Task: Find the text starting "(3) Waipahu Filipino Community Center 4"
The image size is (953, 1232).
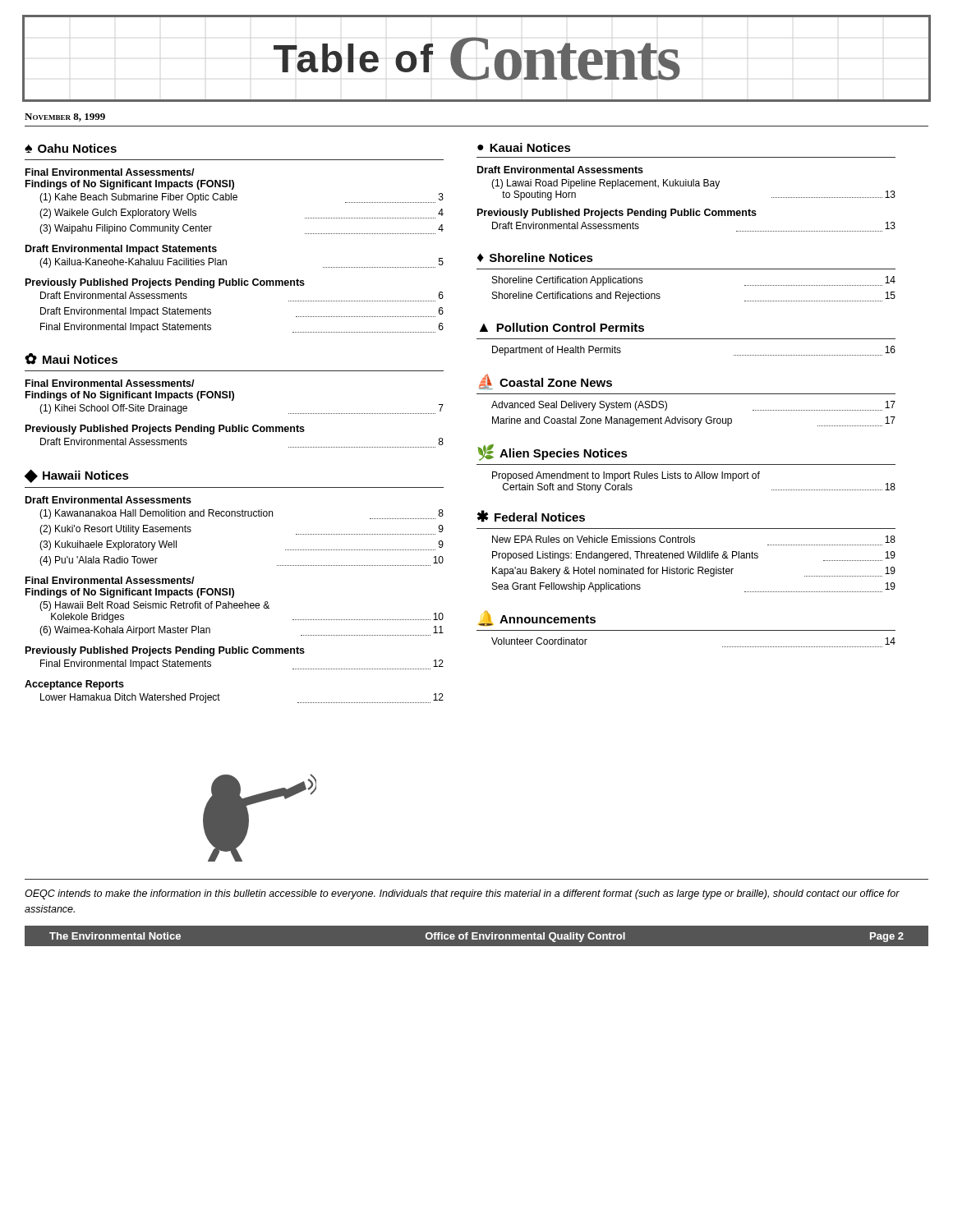Action: (x=125, y=229)
